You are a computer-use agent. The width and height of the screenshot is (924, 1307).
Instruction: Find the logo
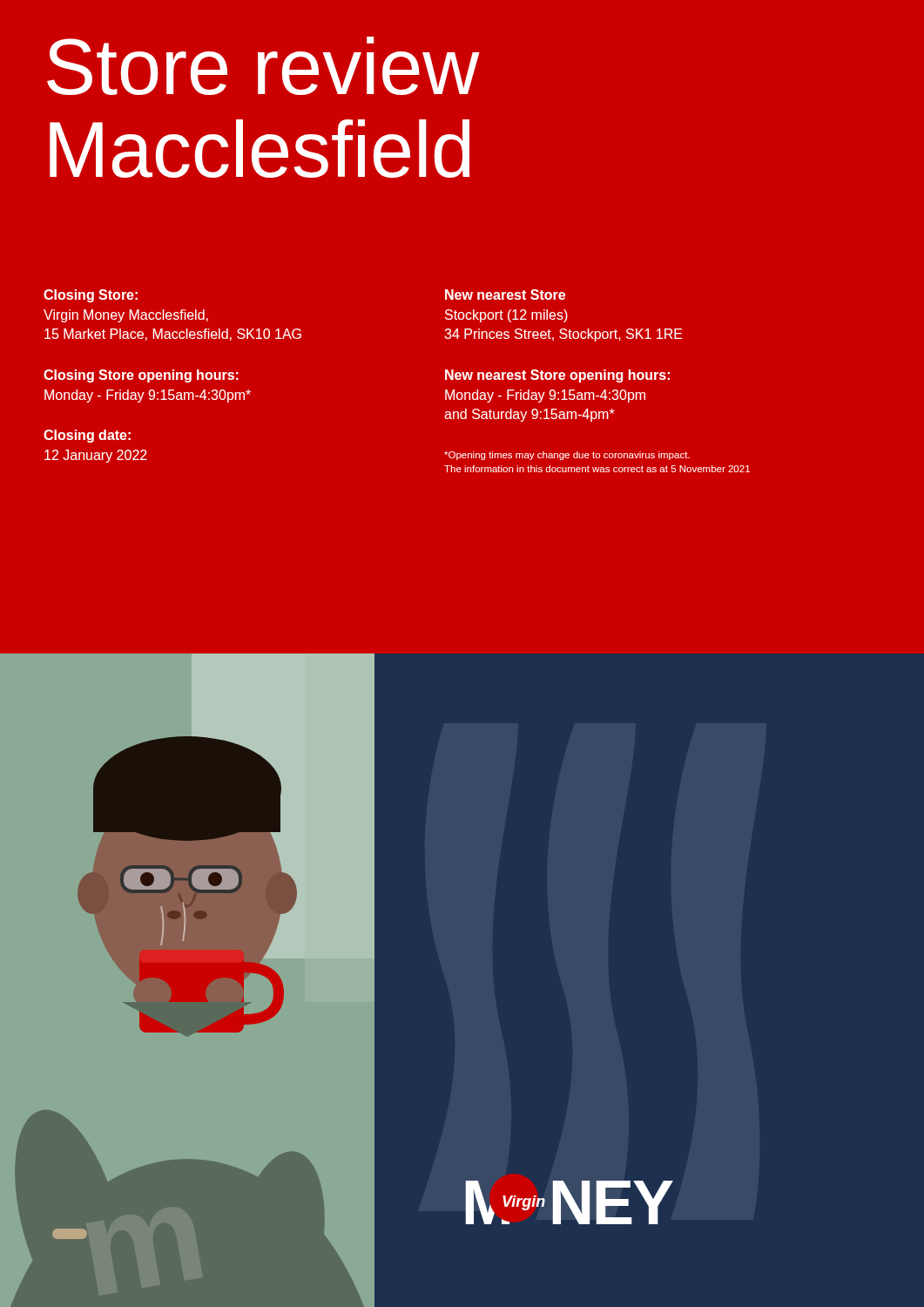(649, 980)
